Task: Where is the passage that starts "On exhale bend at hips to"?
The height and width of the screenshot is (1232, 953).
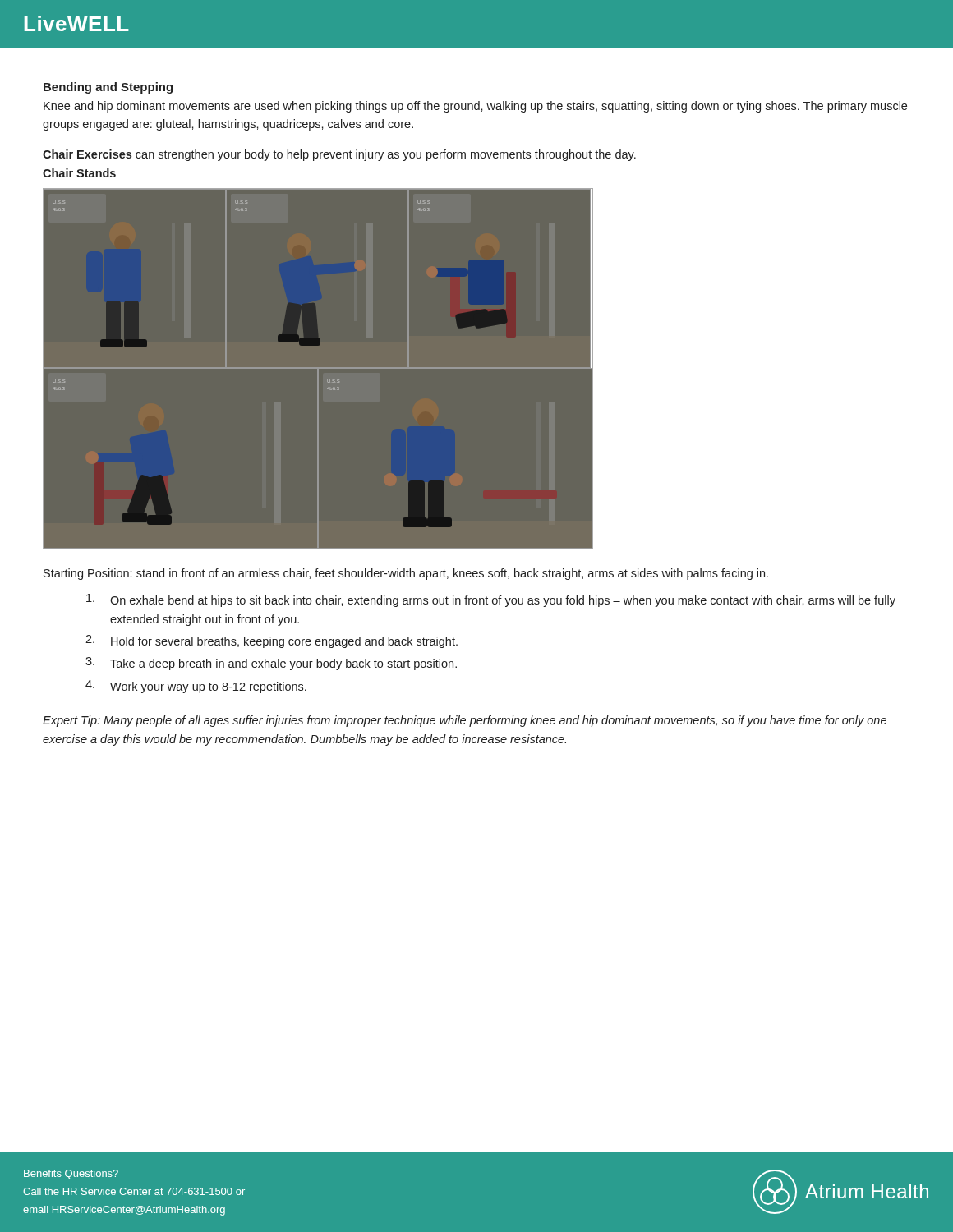Action: point(498,610)
